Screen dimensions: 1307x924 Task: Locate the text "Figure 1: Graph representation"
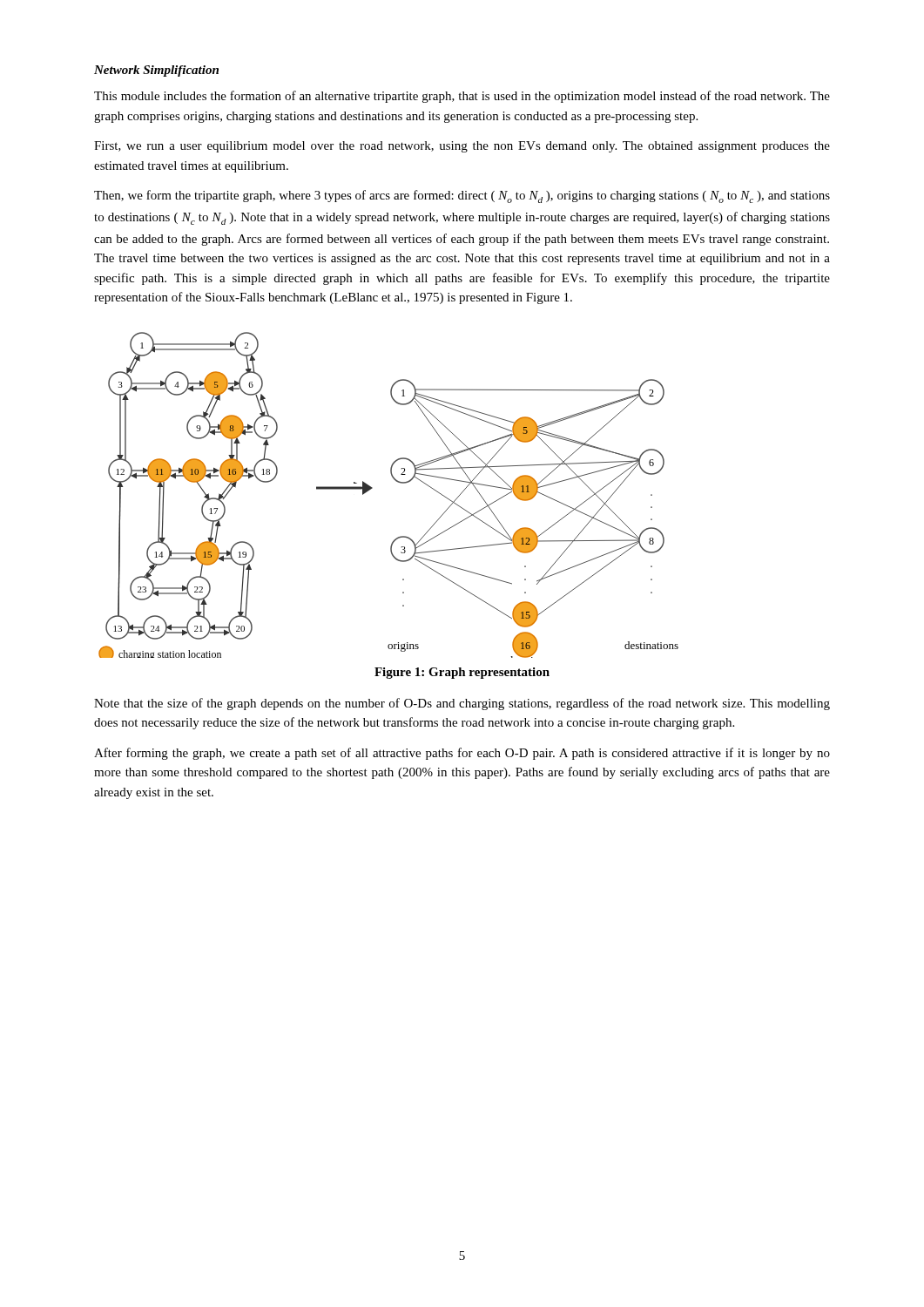(x=462, y=672)
